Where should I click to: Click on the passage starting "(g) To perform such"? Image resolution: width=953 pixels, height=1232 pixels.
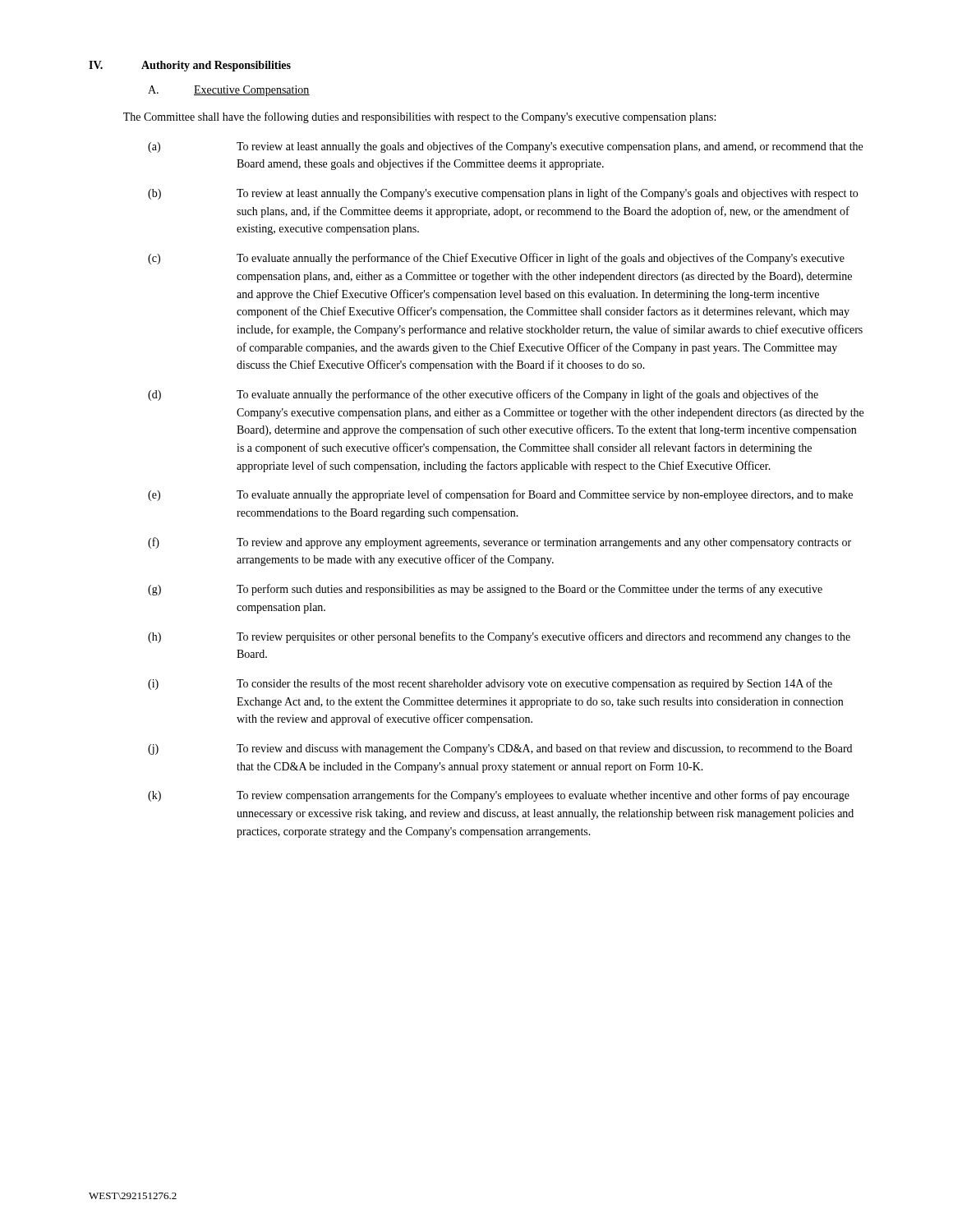point(476,599)
